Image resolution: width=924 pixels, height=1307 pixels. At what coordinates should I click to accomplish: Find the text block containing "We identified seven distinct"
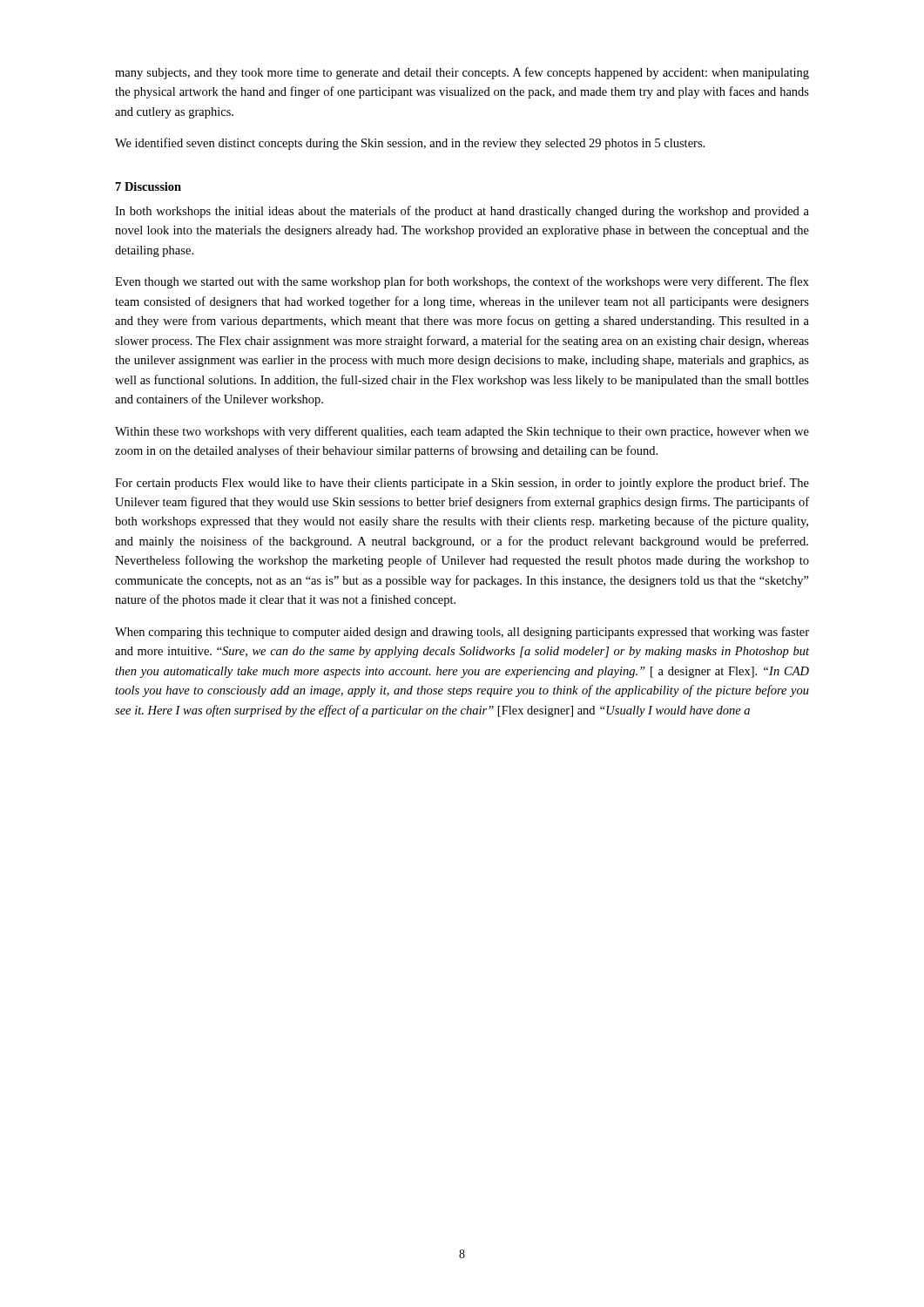(410, 143)
